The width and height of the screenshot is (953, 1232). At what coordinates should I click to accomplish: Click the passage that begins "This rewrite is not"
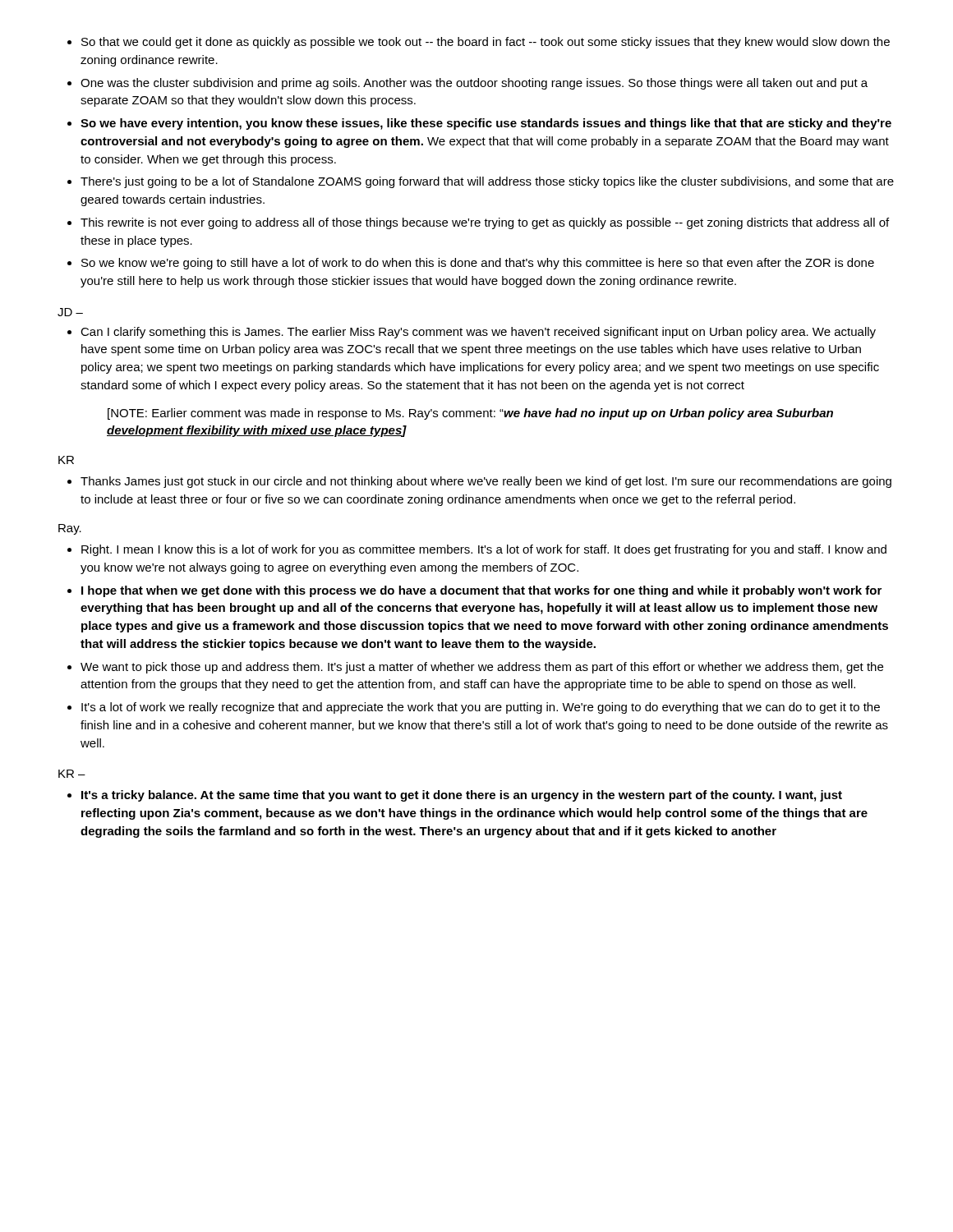(476, 231)
